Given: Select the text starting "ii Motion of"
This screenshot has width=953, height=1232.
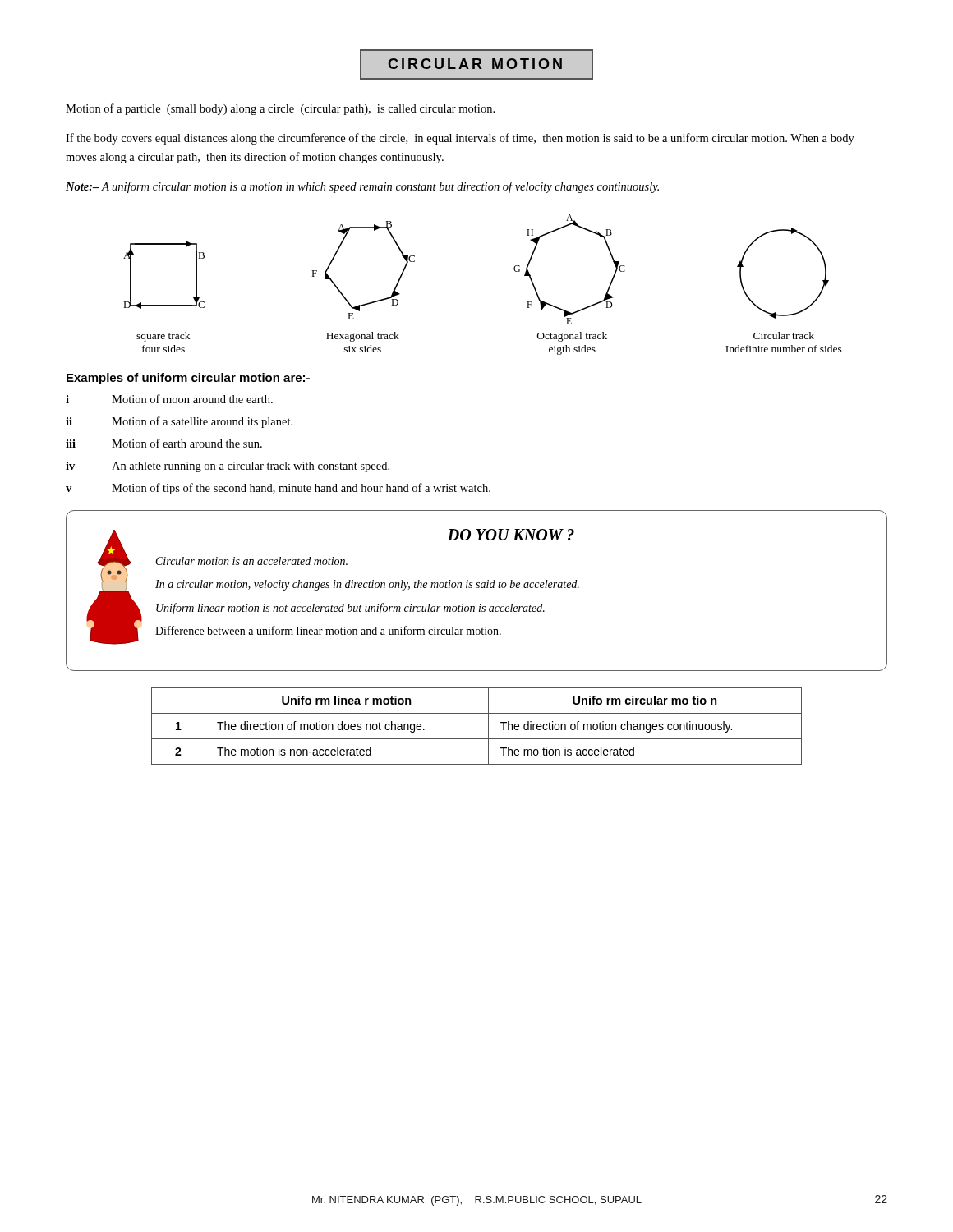Looking at the screenshot, I should [x=180, y=422].
